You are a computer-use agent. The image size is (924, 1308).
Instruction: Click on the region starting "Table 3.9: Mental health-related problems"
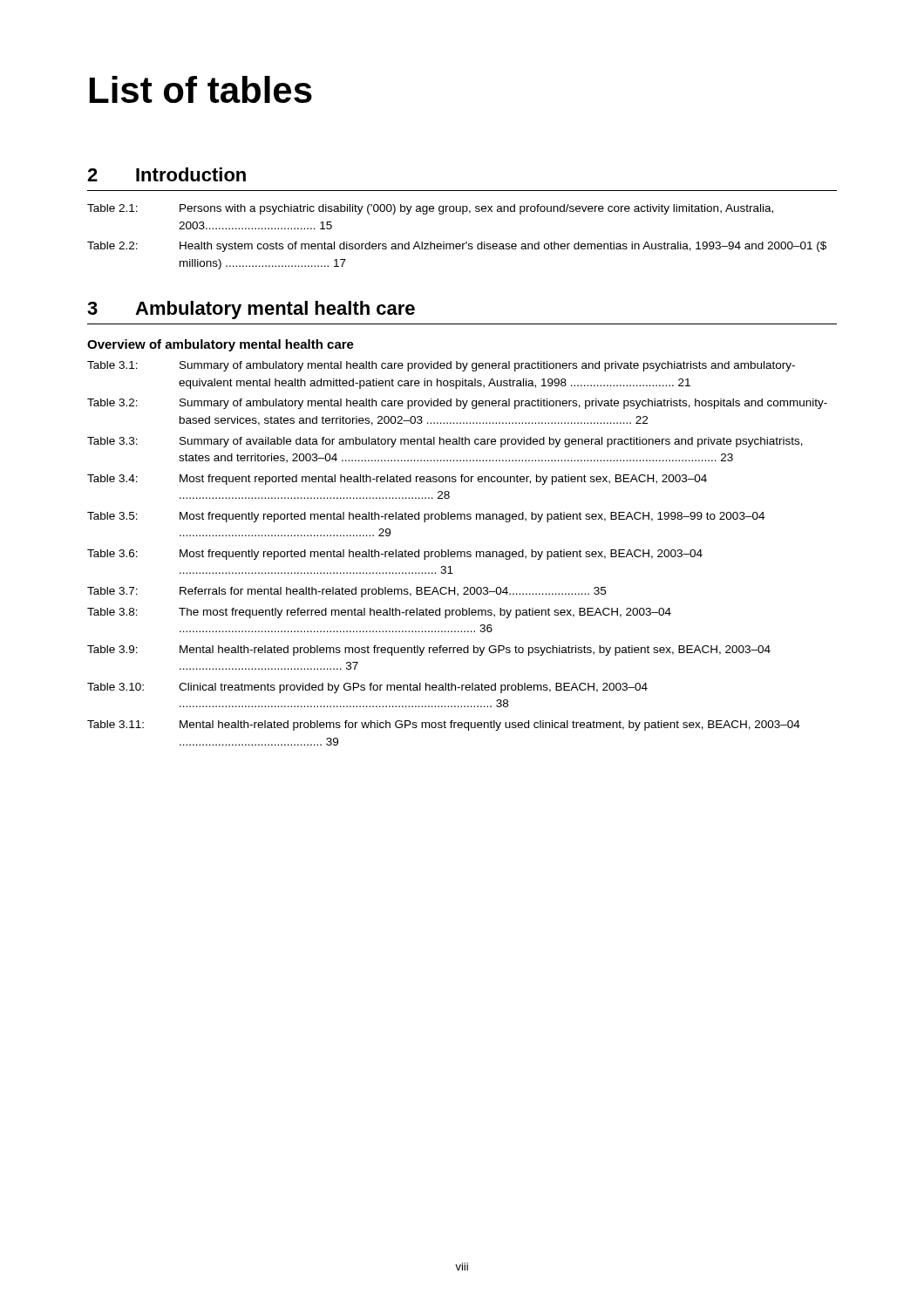(462, 658)
